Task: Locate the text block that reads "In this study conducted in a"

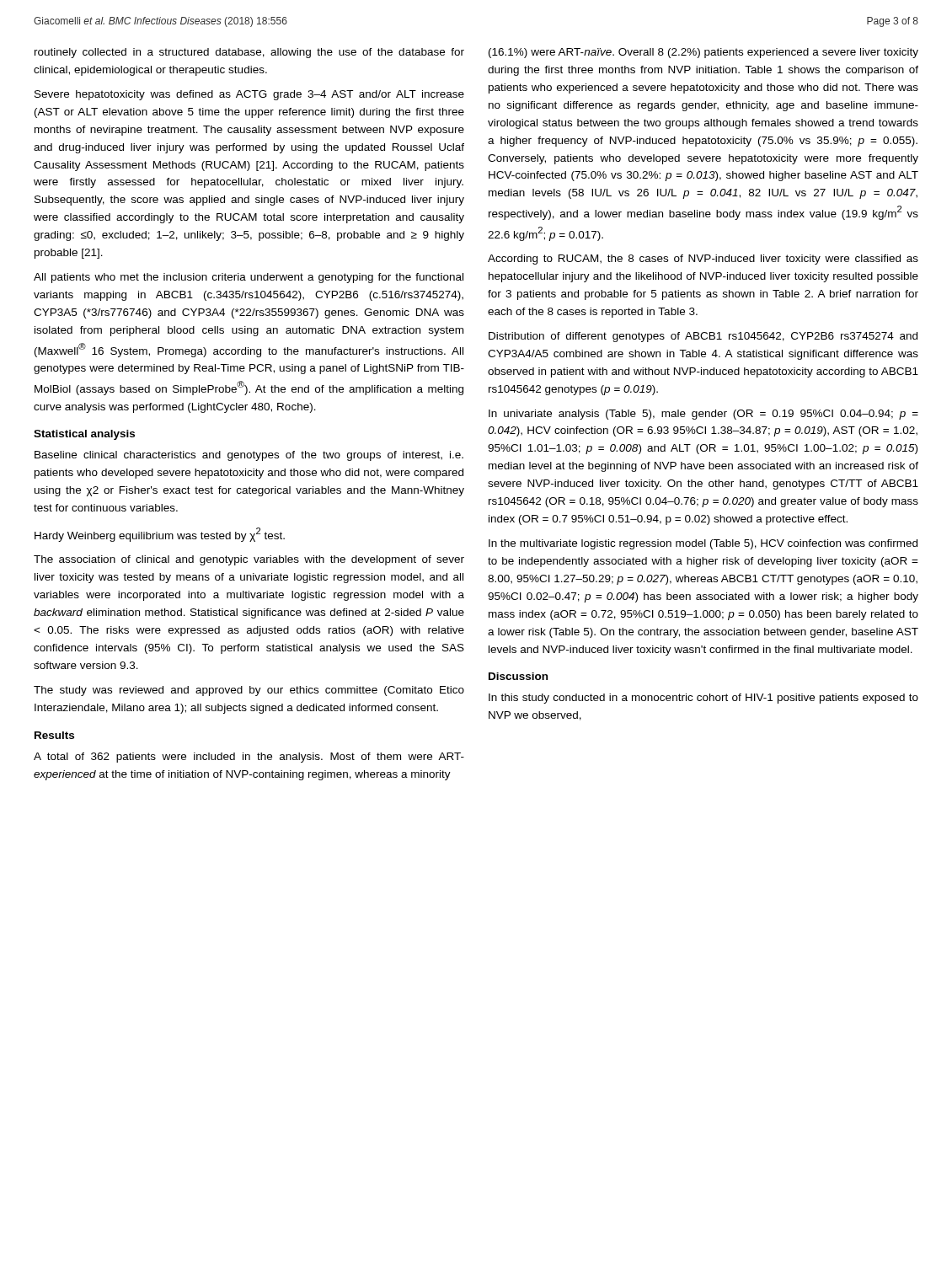Action: (703, 707)
